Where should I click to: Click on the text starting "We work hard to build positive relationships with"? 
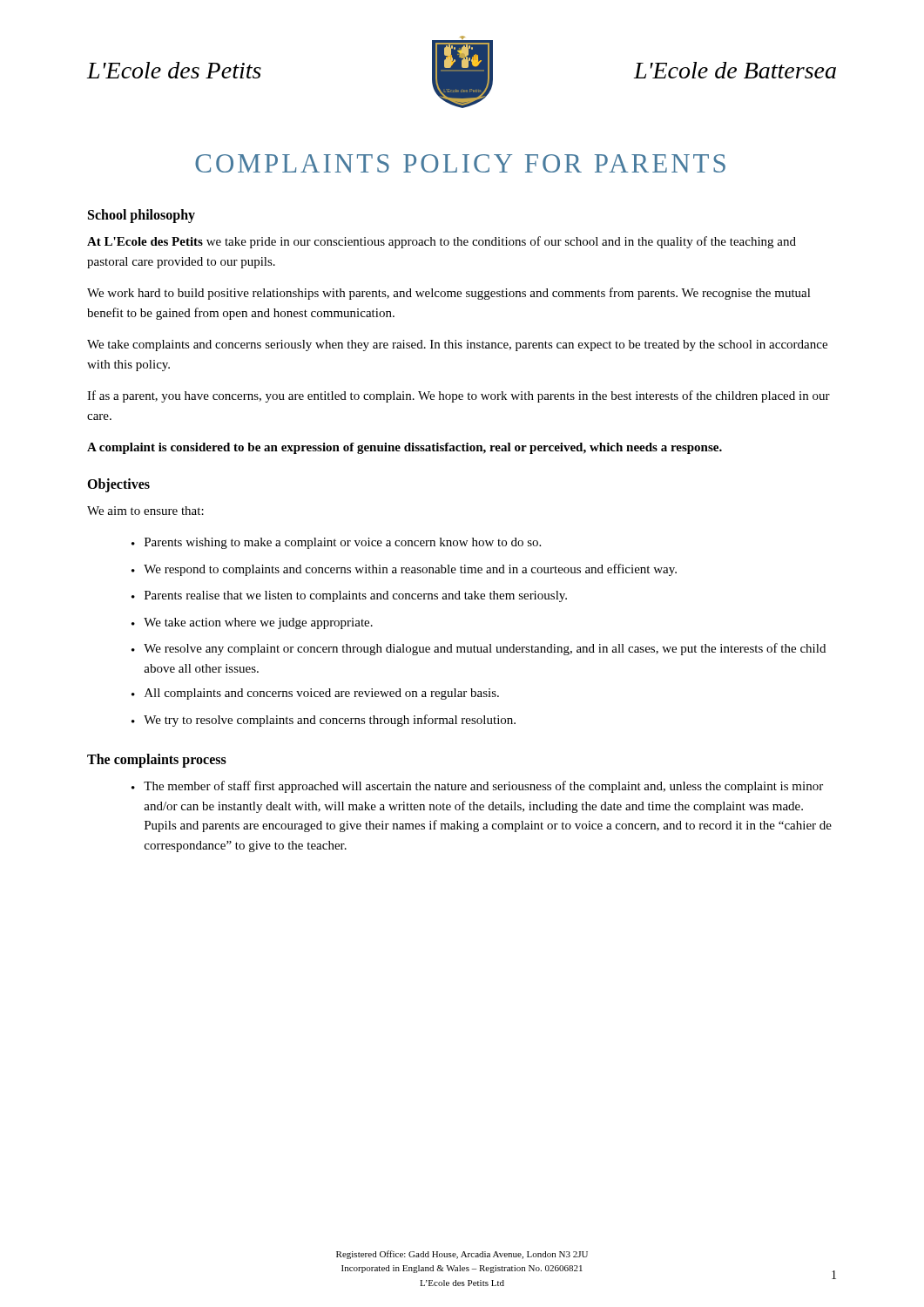(x=449, y=303)
